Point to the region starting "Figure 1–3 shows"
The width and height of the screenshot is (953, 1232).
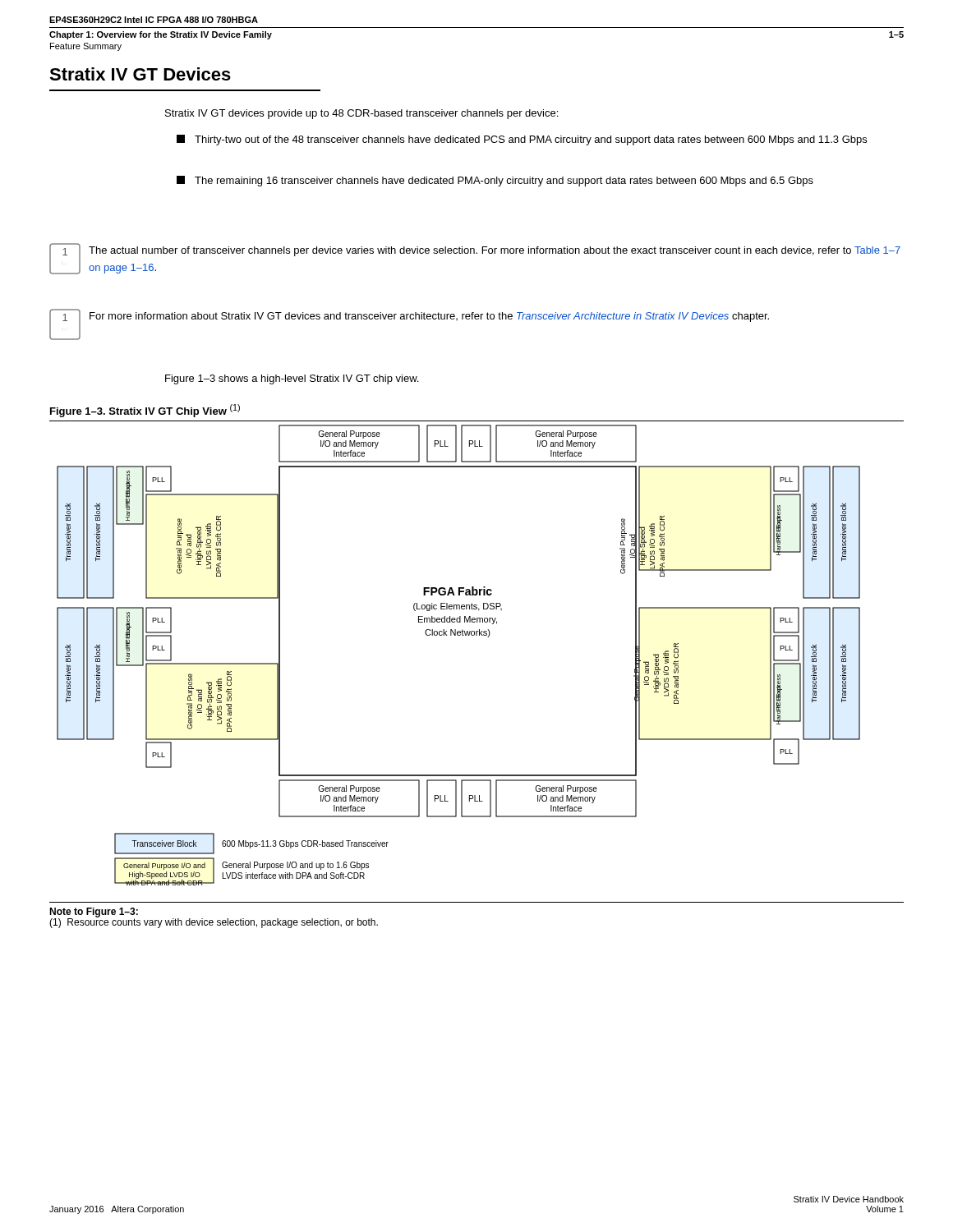click(x=292, y=378)
